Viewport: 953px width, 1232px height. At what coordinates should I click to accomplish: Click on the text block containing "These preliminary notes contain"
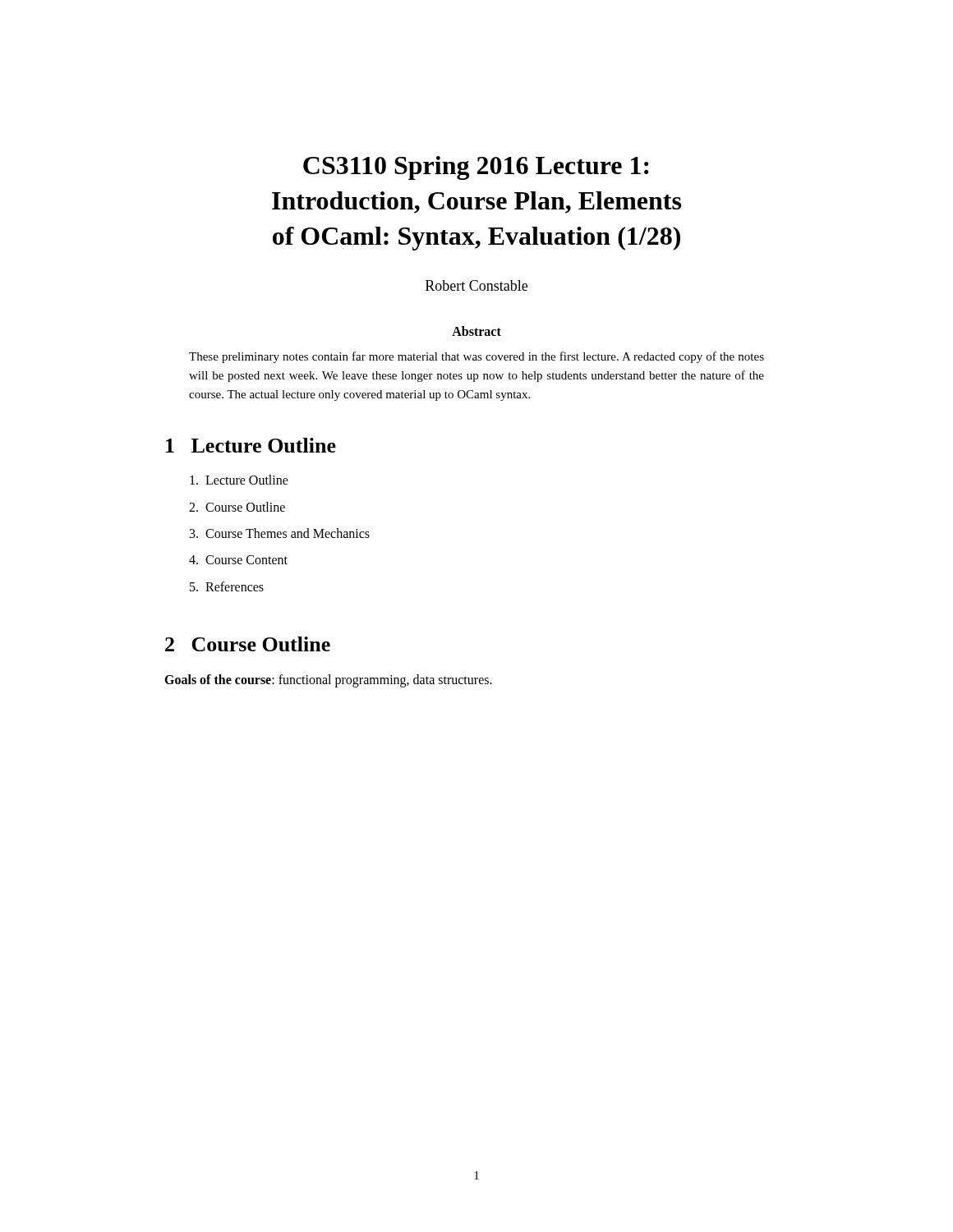click(476, 375)
